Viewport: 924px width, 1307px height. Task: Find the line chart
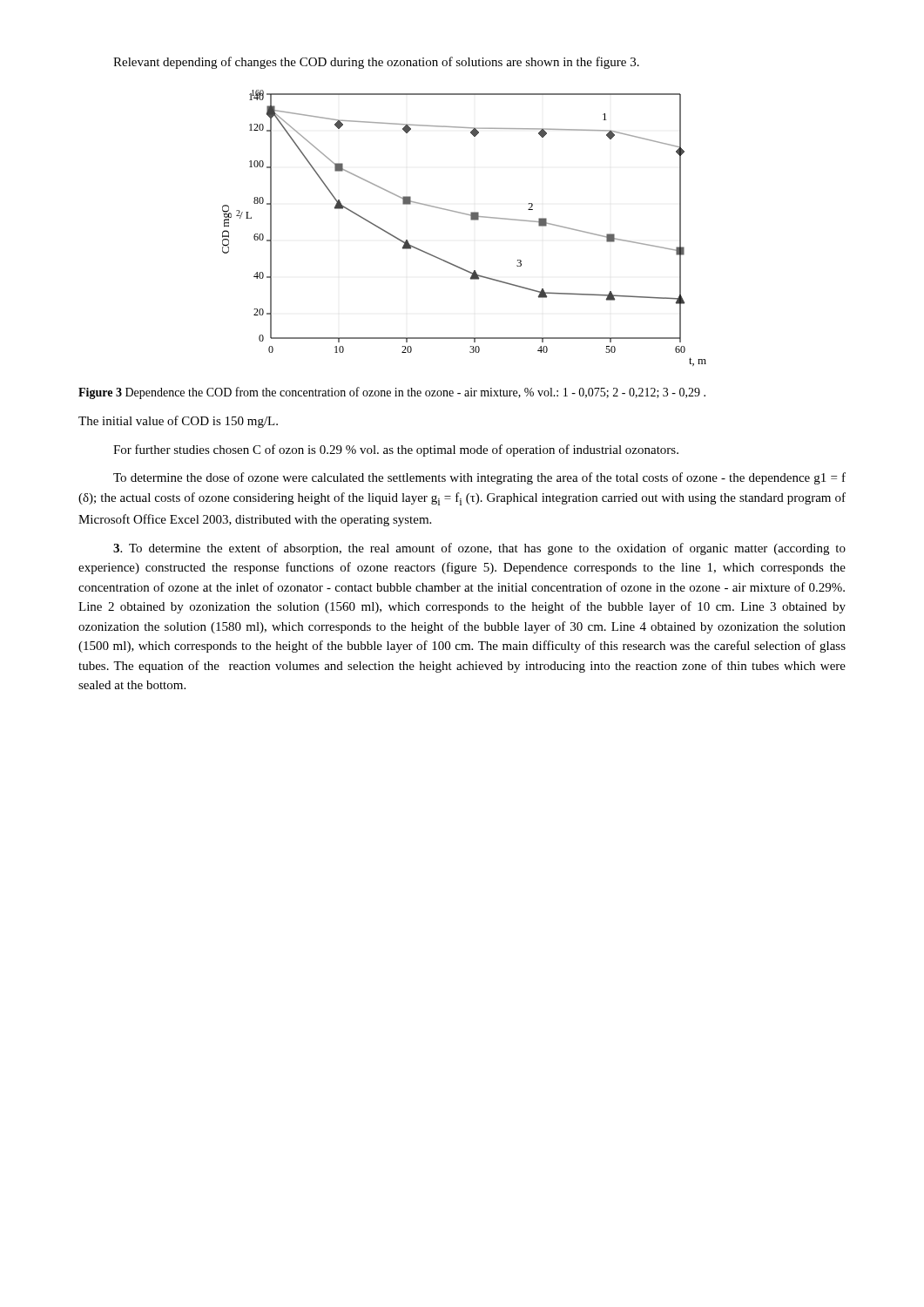pos(462,229)
